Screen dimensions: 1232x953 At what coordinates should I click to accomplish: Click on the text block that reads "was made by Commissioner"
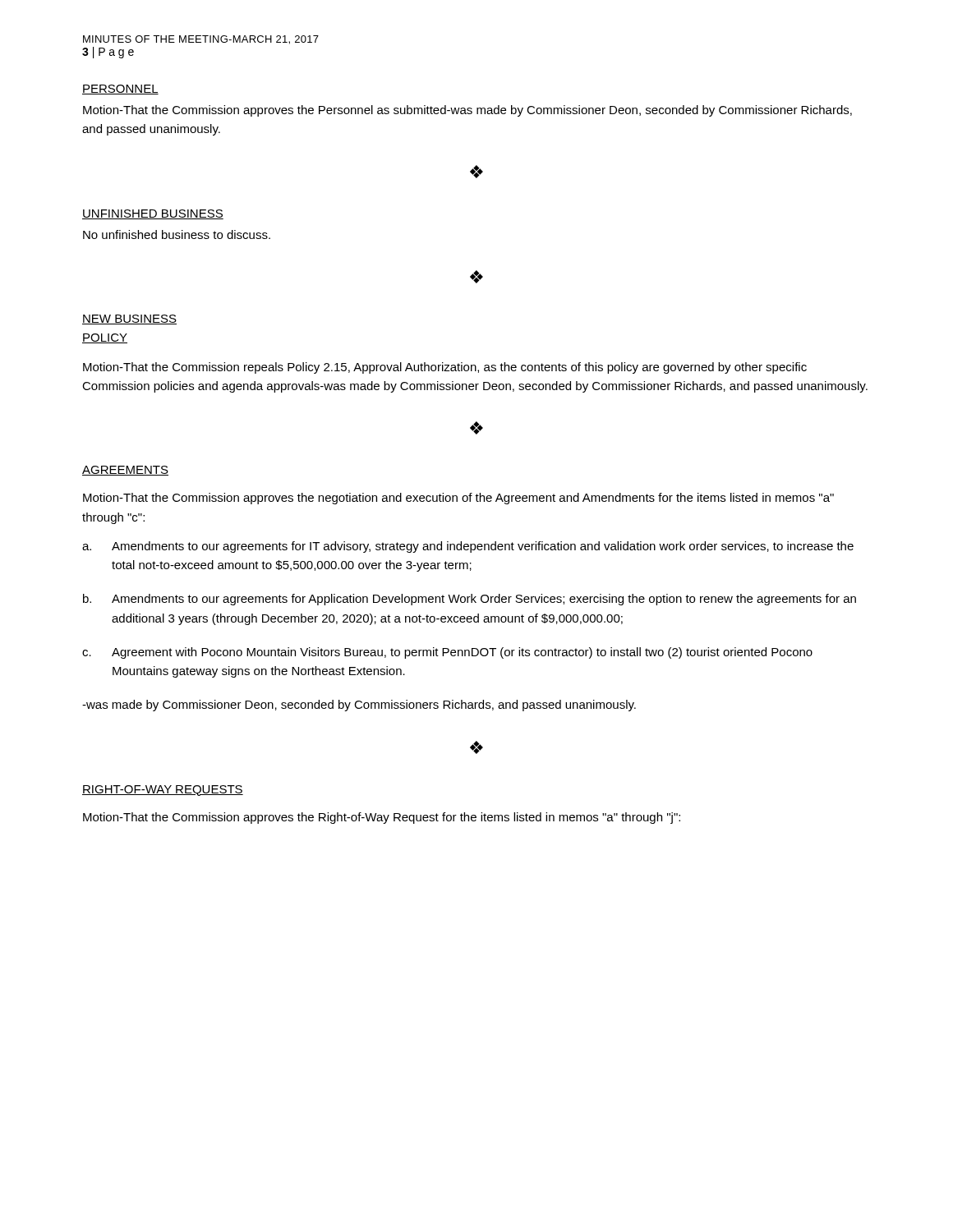click(x=359, y=705)
